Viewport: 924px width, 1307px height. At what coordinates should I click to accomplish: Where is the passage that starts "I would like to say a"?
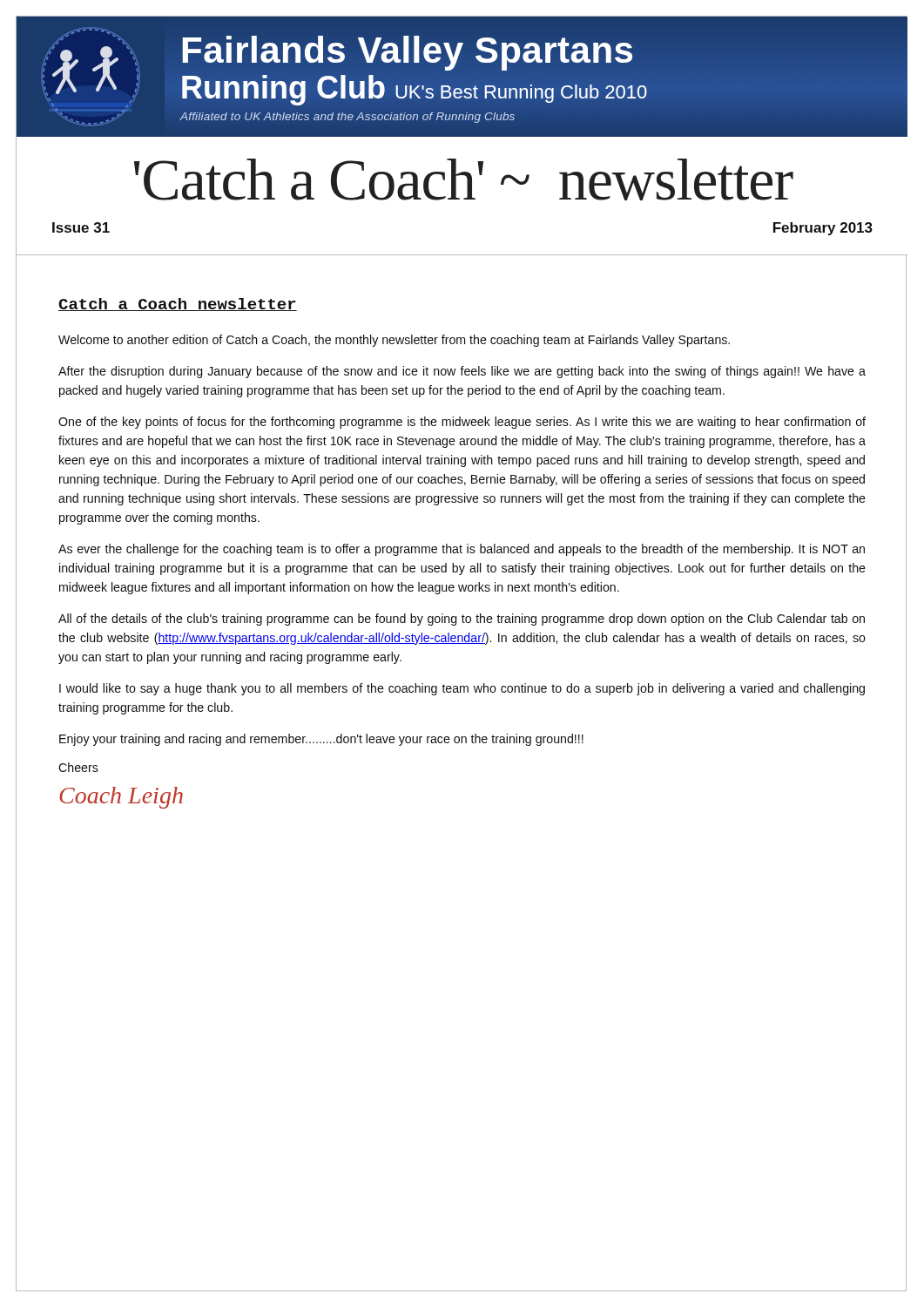click(x=462, y=698)
